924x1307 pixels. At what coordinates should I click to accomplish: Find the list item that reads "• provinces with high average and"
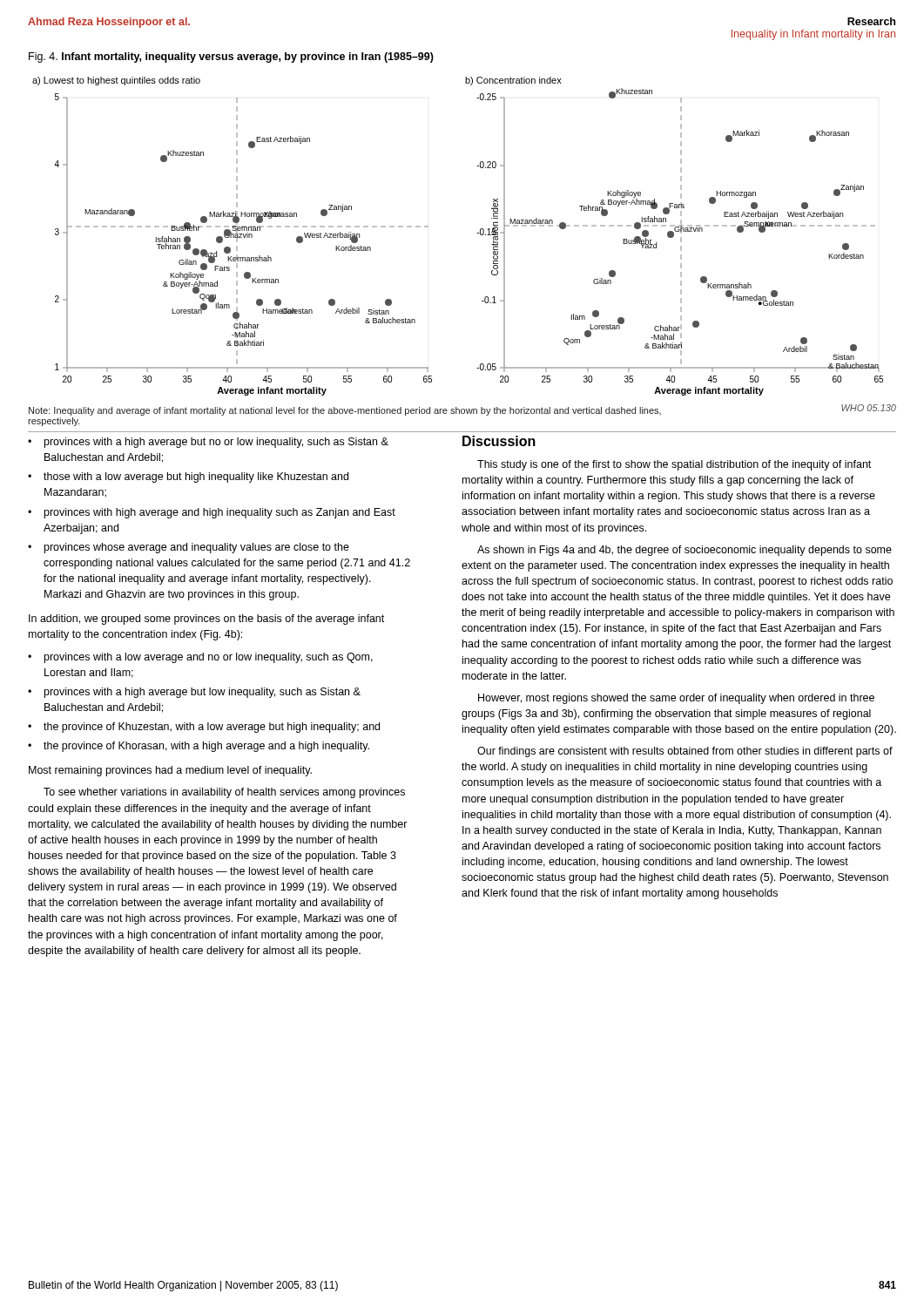click(x=219, y=520)
